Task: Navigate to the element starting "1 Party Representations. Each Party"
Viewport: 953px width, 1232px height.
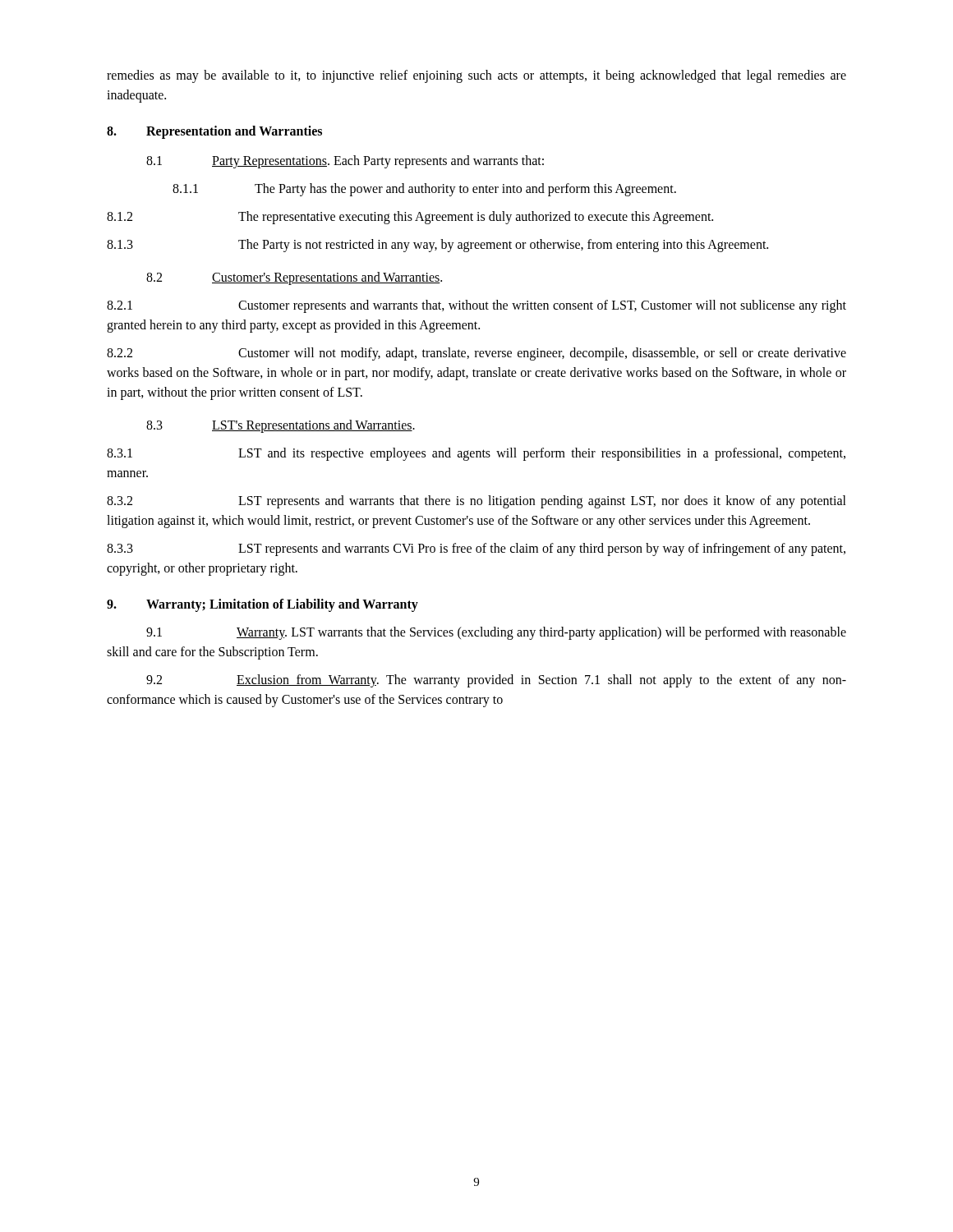Action: 326,161
